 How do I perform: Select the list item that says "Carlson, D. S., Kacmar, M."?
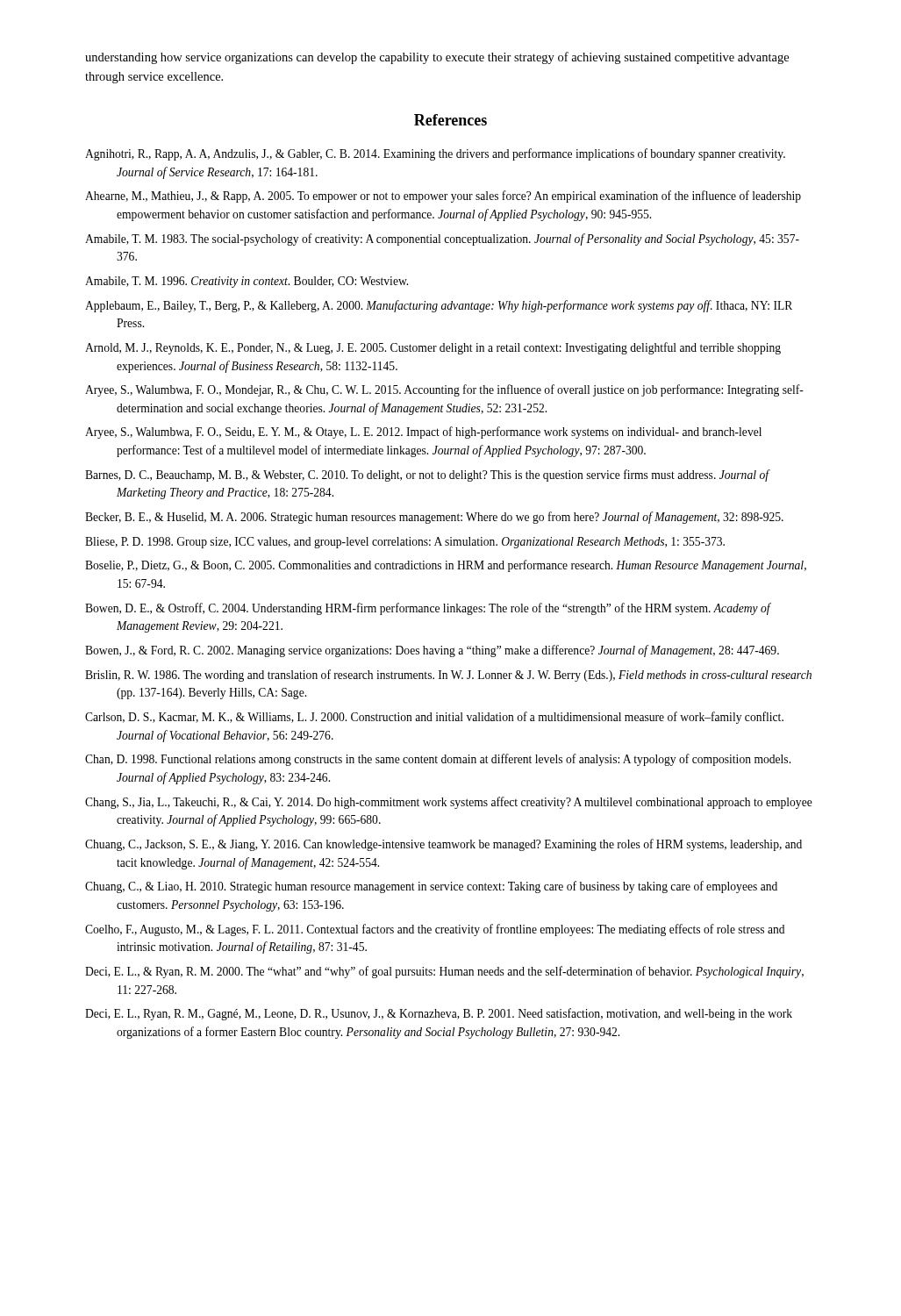coord(435,726)
